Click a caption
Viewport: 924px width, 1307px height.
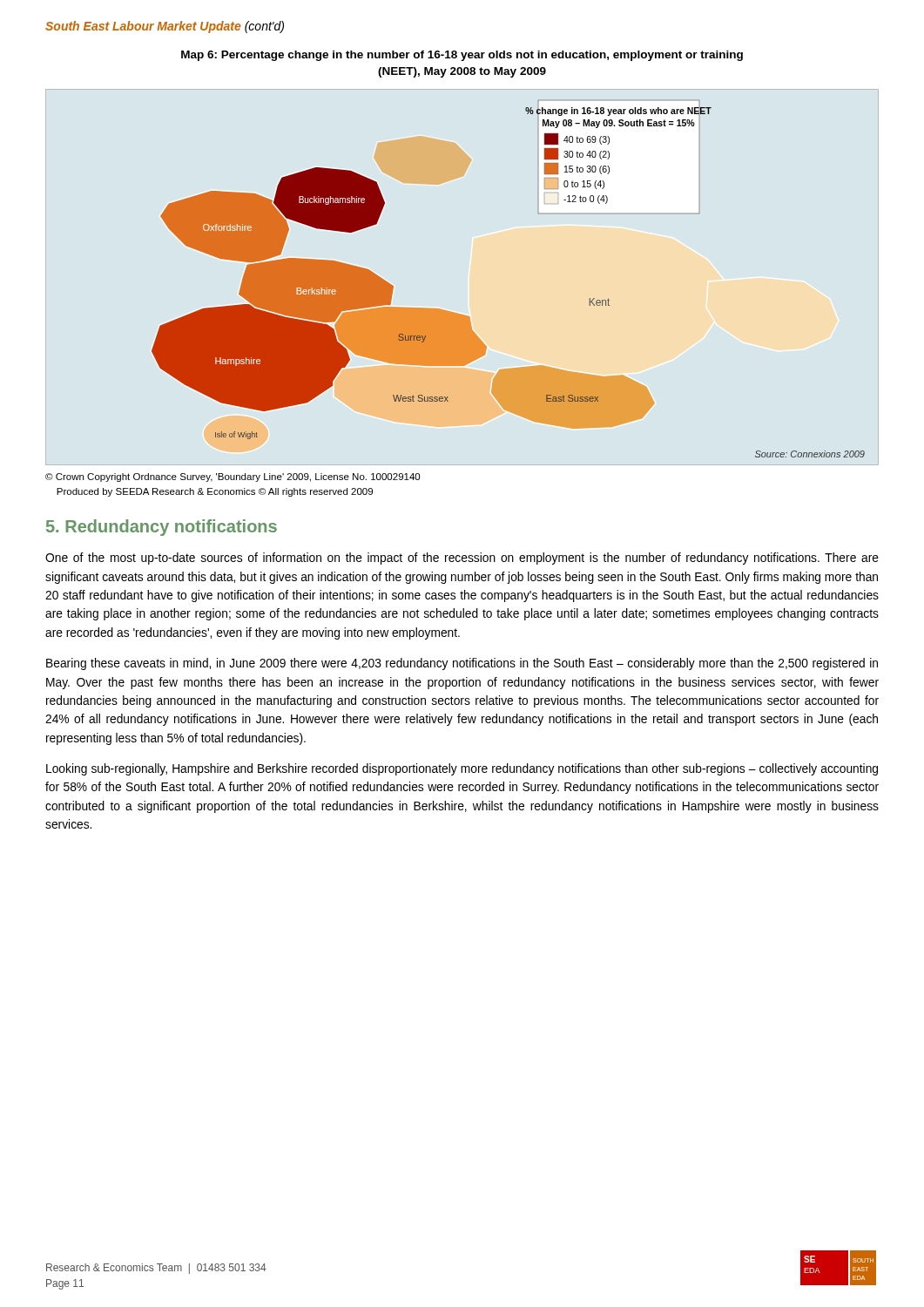click(x=462, y=63)
